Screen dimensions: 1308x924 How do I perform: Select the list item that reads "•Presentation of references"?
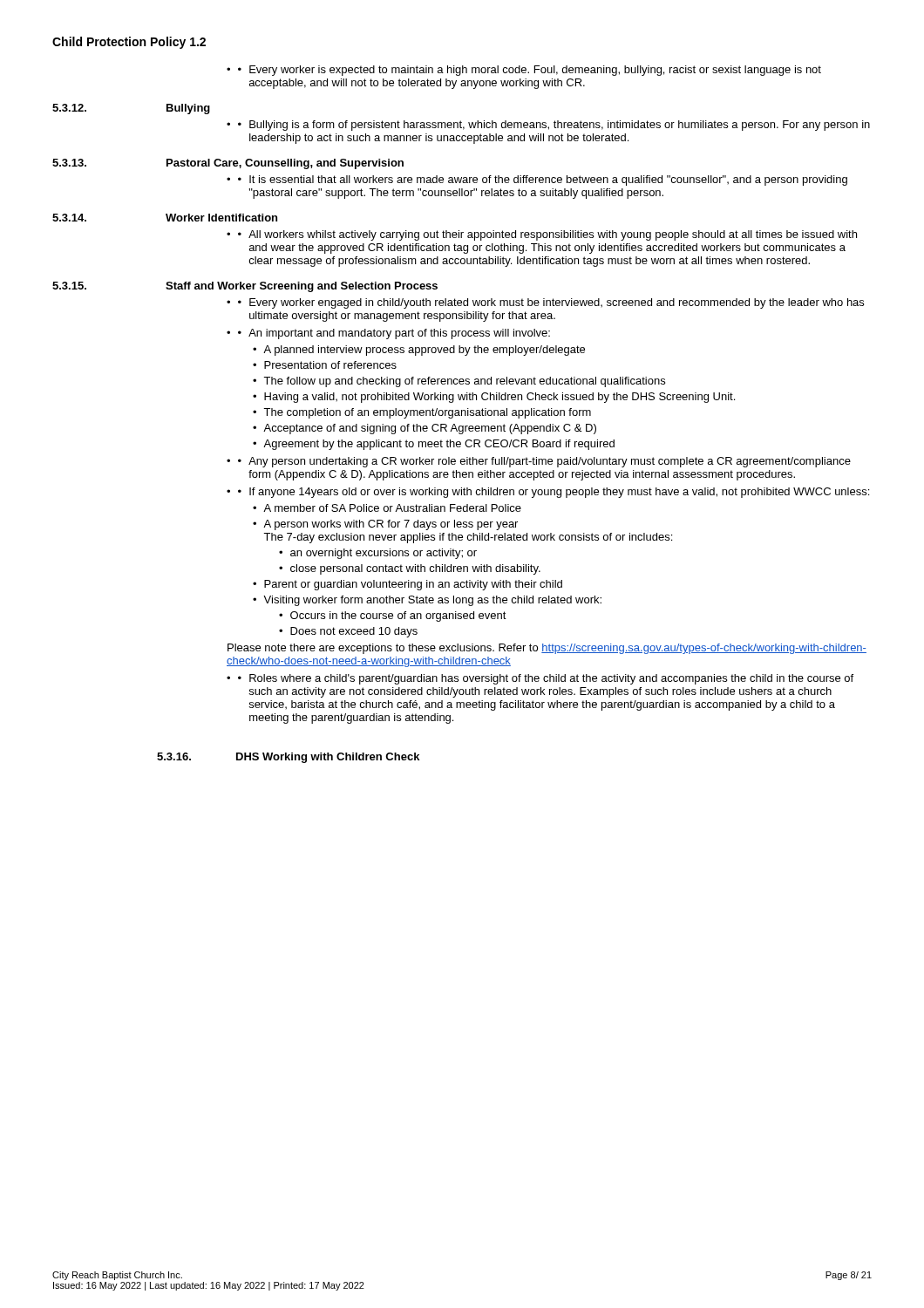click(325, 365)
